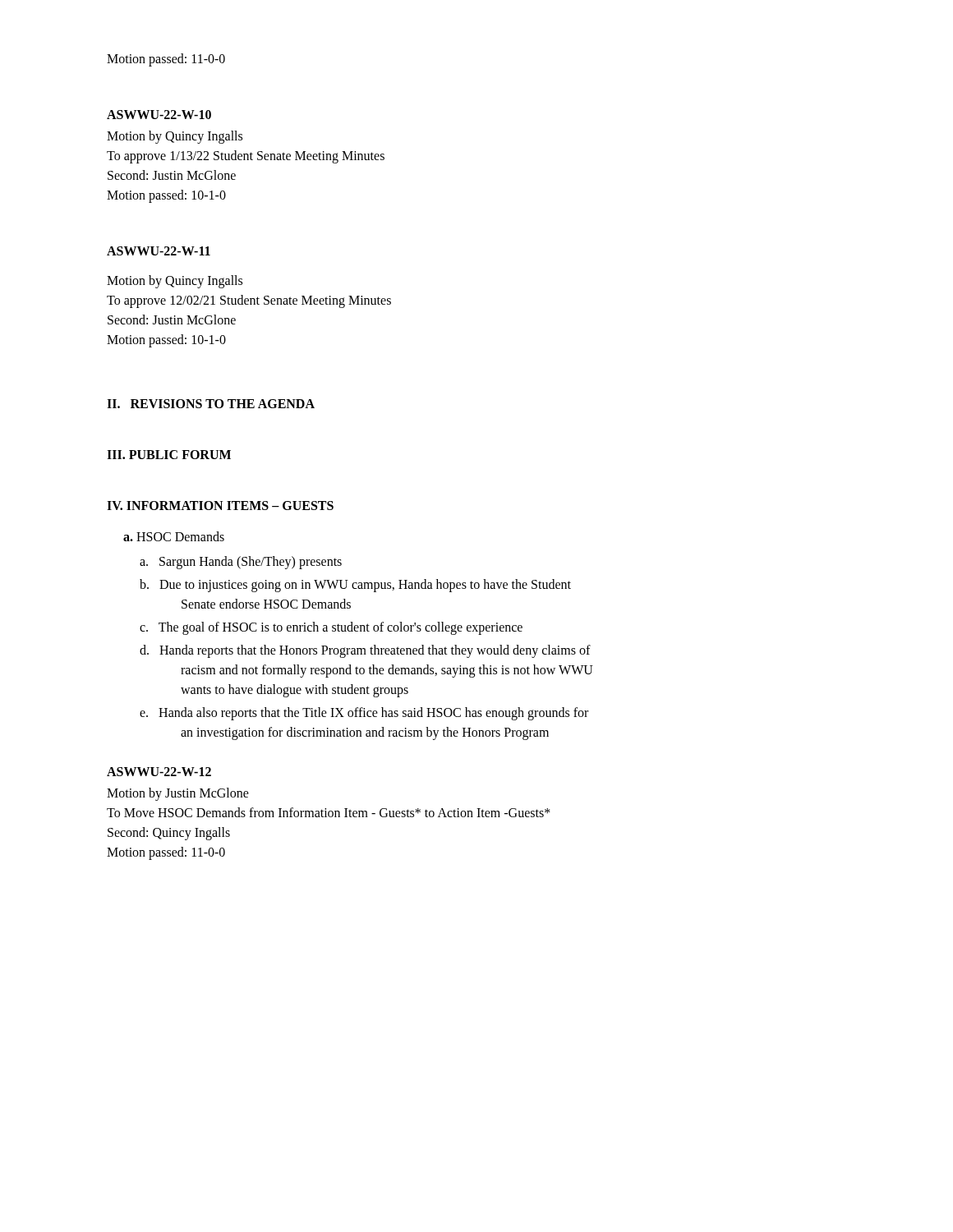953x1232 pixels.
Task: Where does it say "a. HSOC Demands"?
Action: 174,537
